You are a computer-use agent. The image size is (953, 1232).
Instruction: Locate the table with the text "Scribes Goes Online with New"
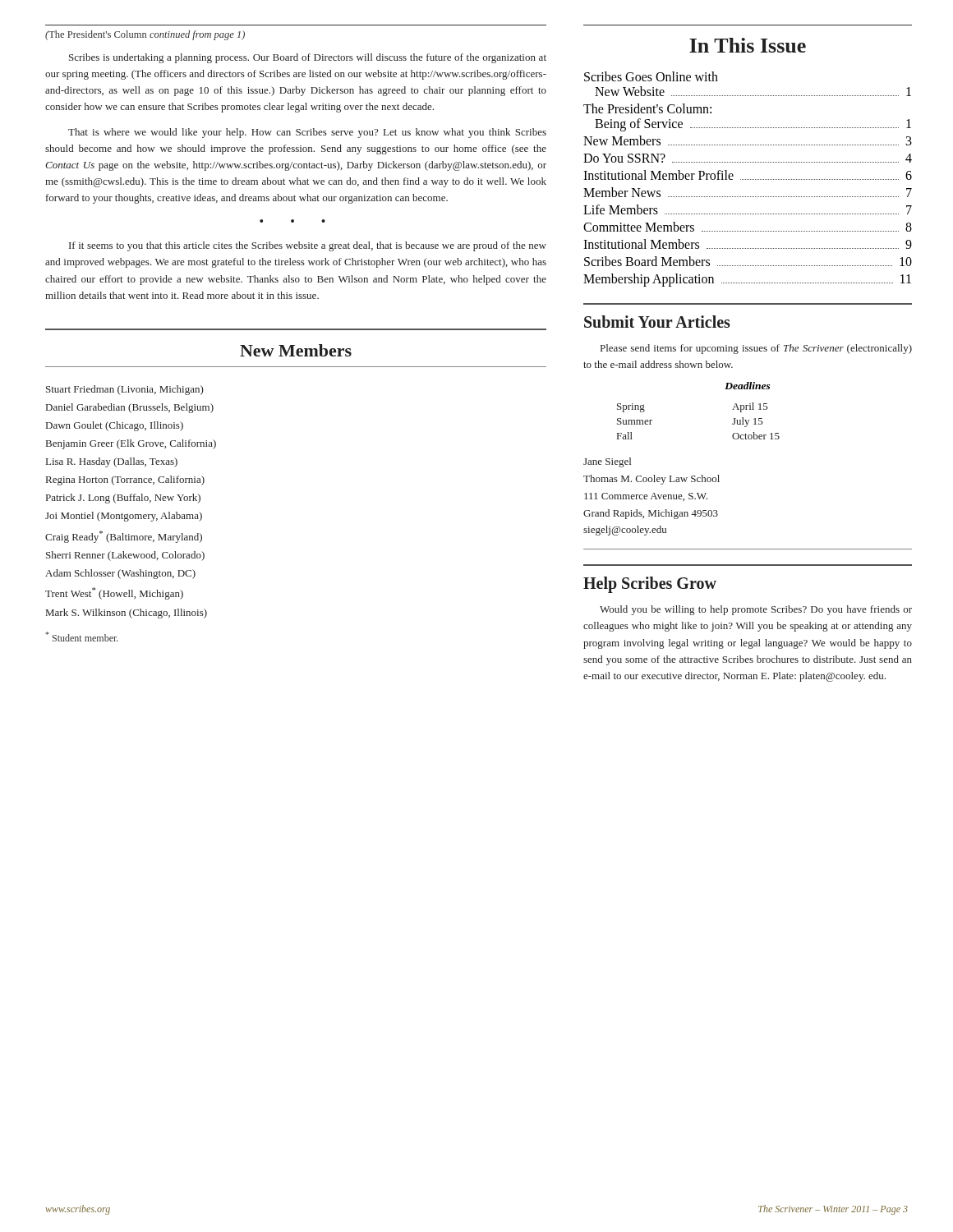pos(748,178)
